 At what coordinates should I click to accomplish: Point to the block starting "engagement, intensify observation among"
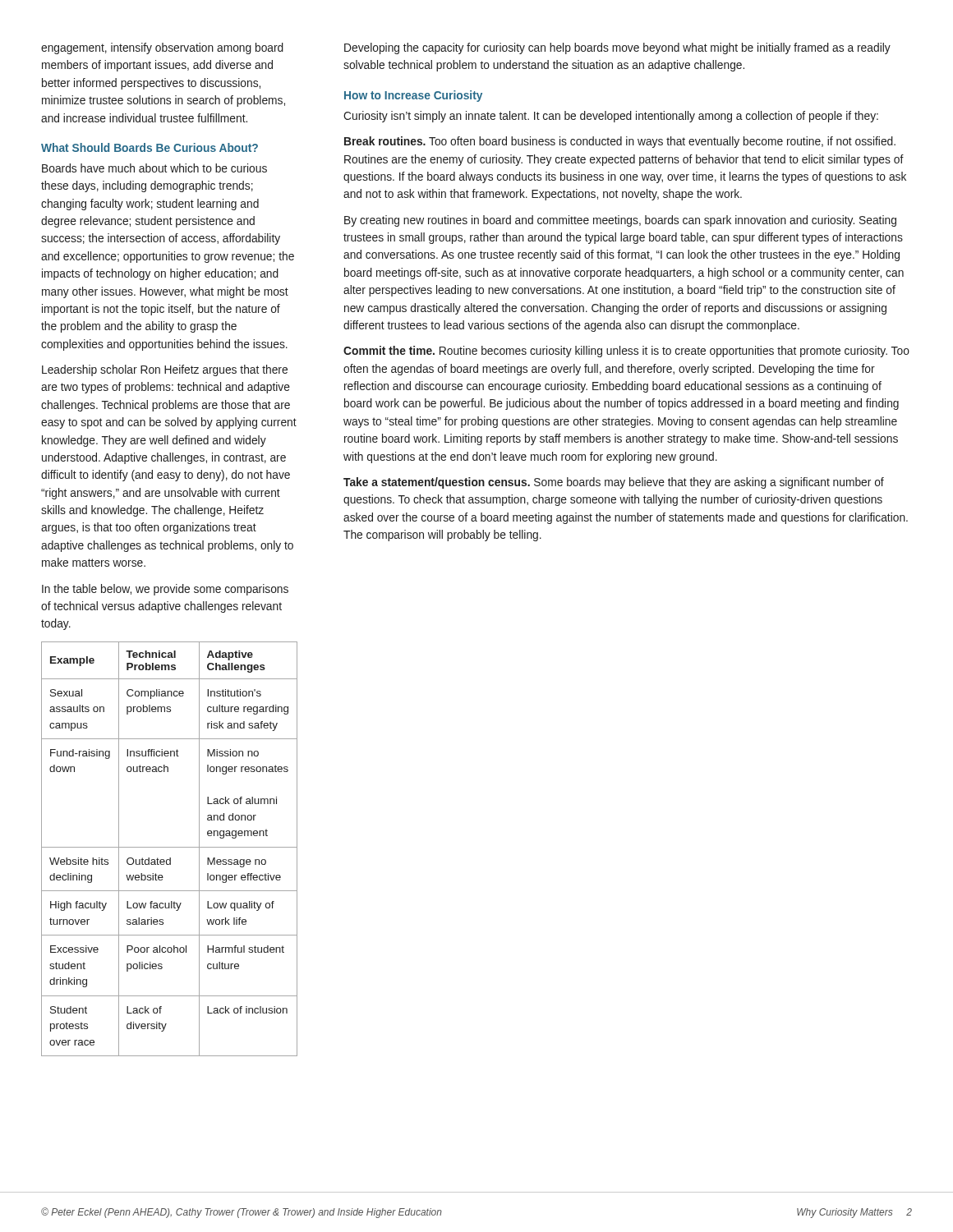(164, 83)
